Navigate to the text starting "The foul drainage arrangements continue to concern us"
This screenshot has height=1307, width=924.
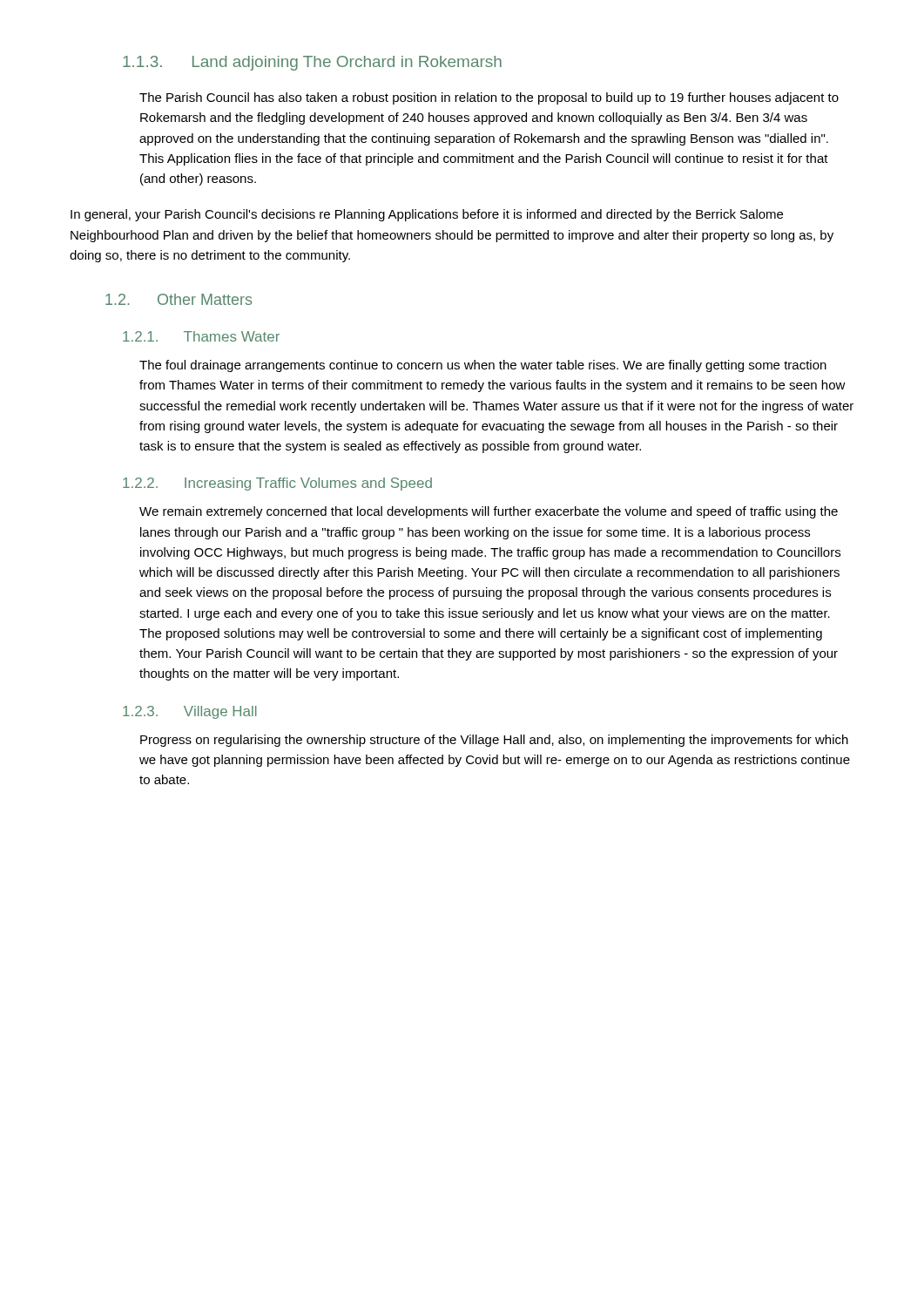[x=497, y=405]
